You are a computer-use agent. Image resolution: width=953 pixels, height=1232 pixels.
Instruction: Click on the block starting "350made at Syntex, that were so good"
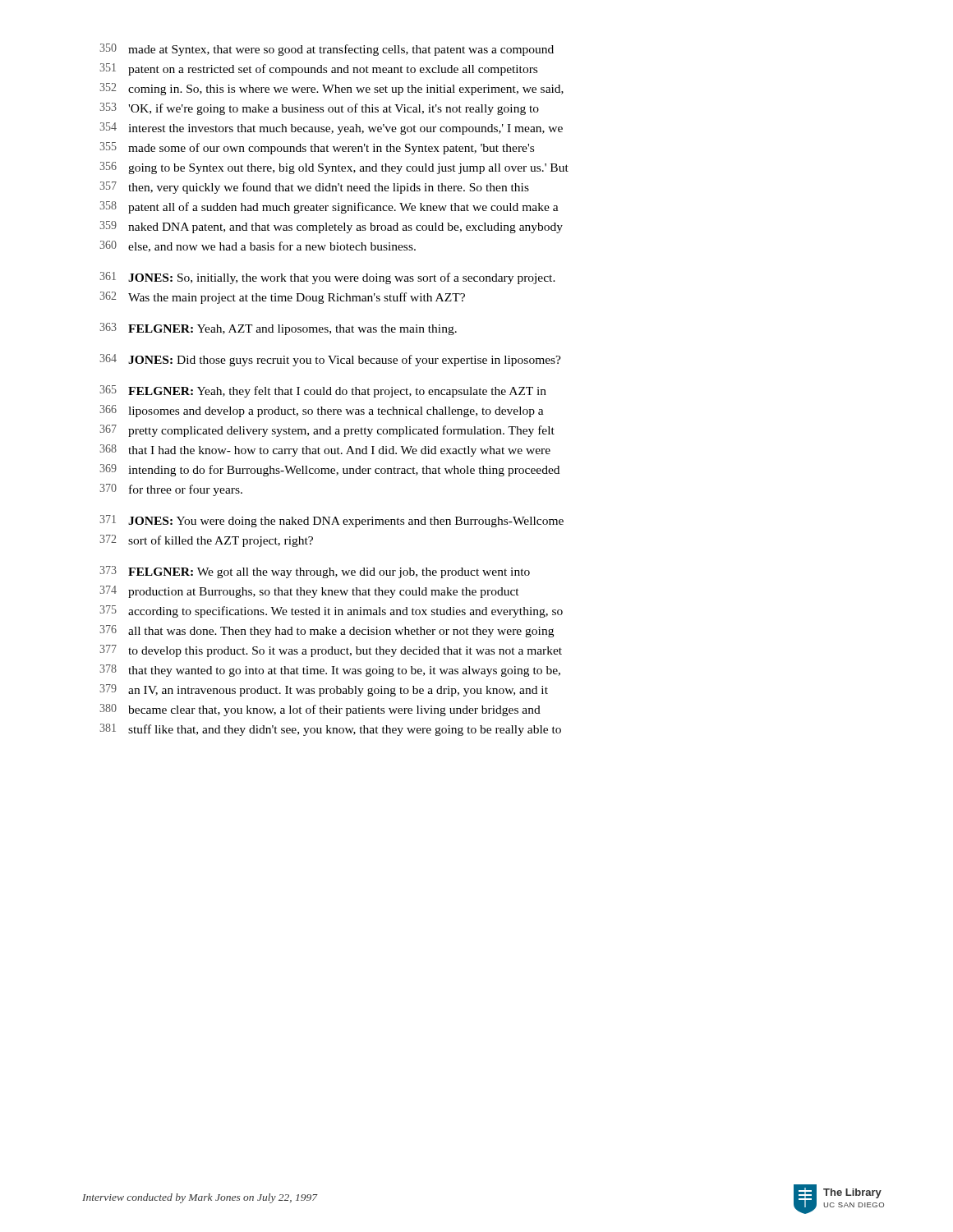click(x=485, y=148)
